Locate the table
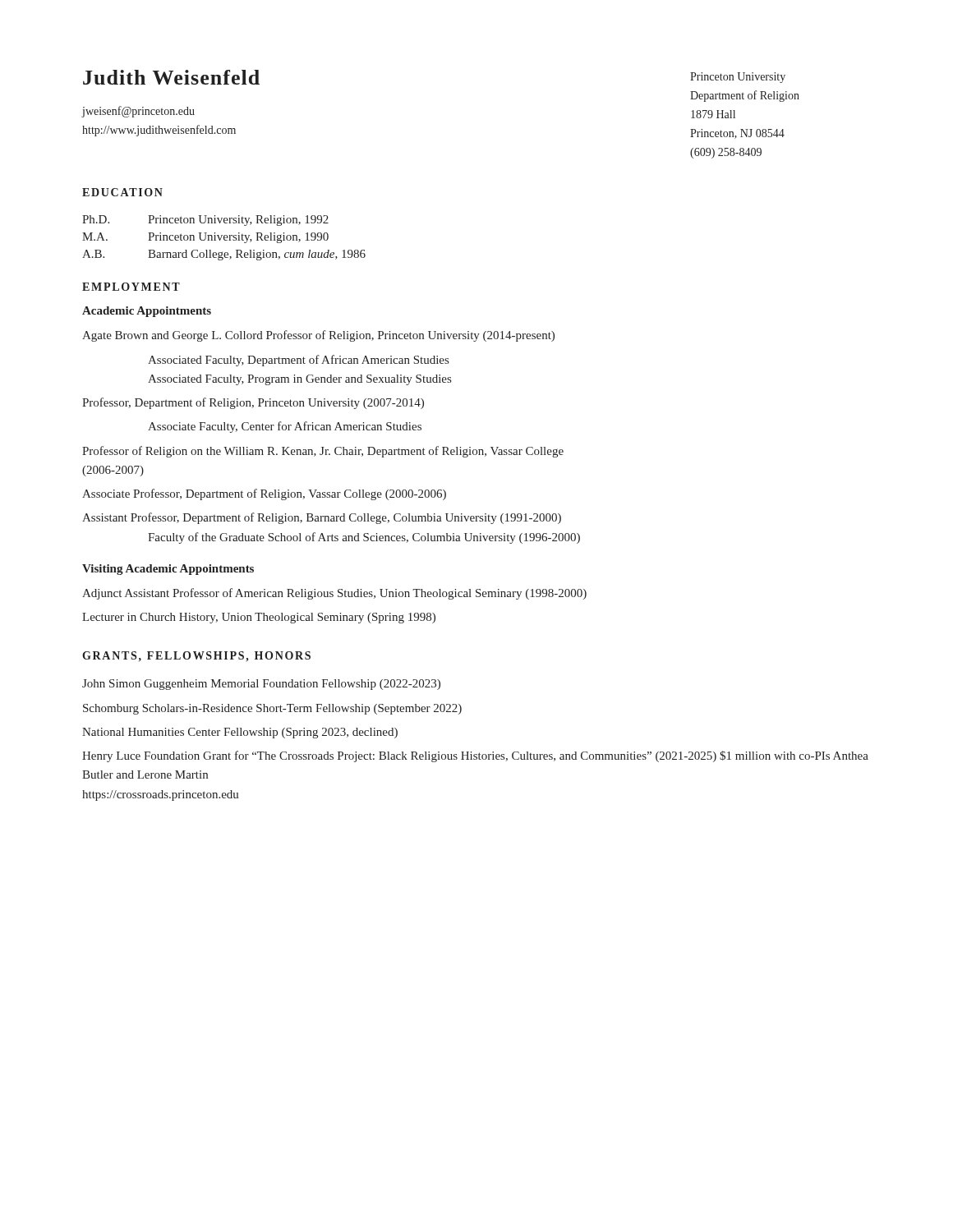This screenshot has height=1232, width=953. [x=476, y=237]
